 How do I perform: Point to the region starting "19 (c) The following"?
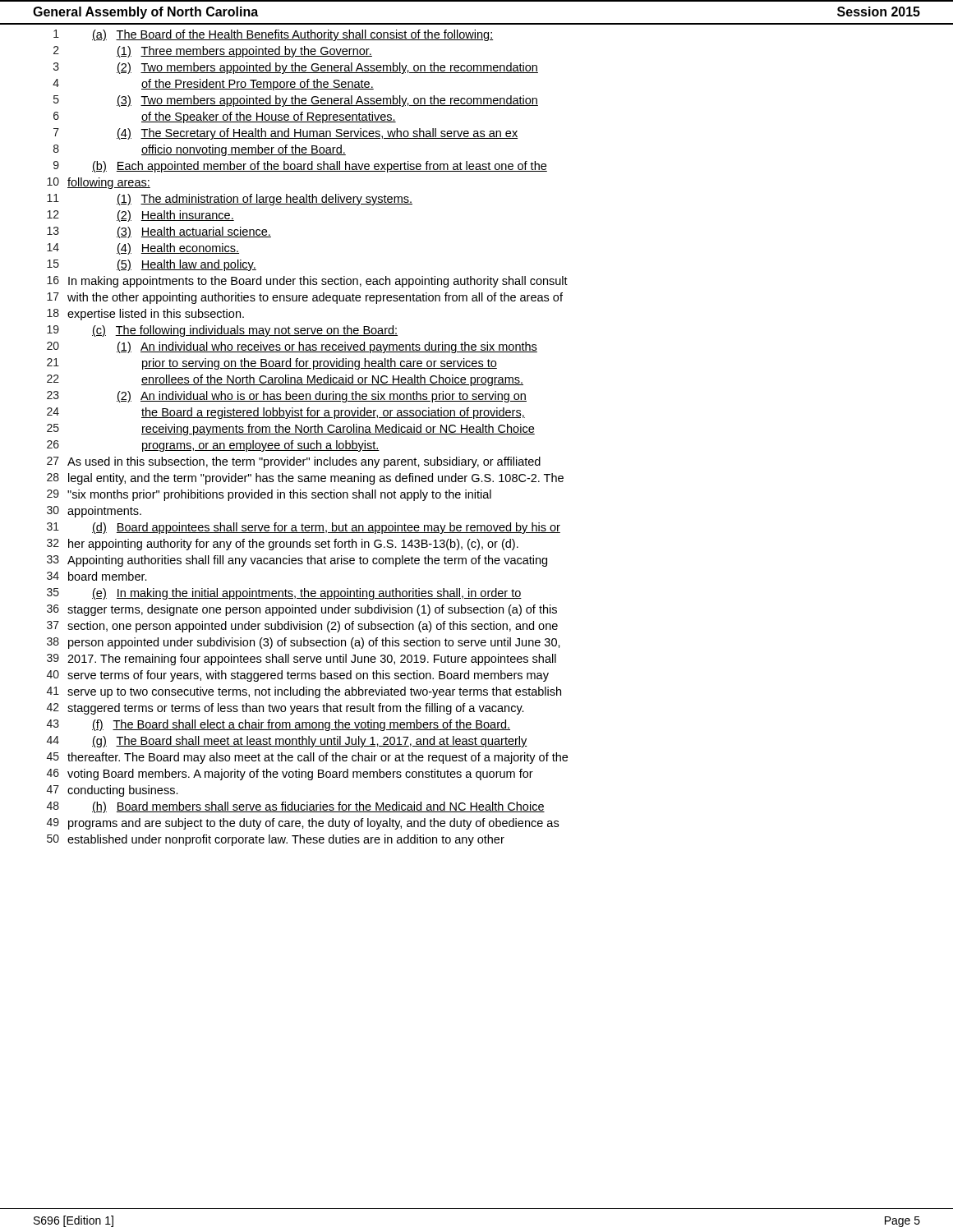pyautogui.click(x=222, y=331)
